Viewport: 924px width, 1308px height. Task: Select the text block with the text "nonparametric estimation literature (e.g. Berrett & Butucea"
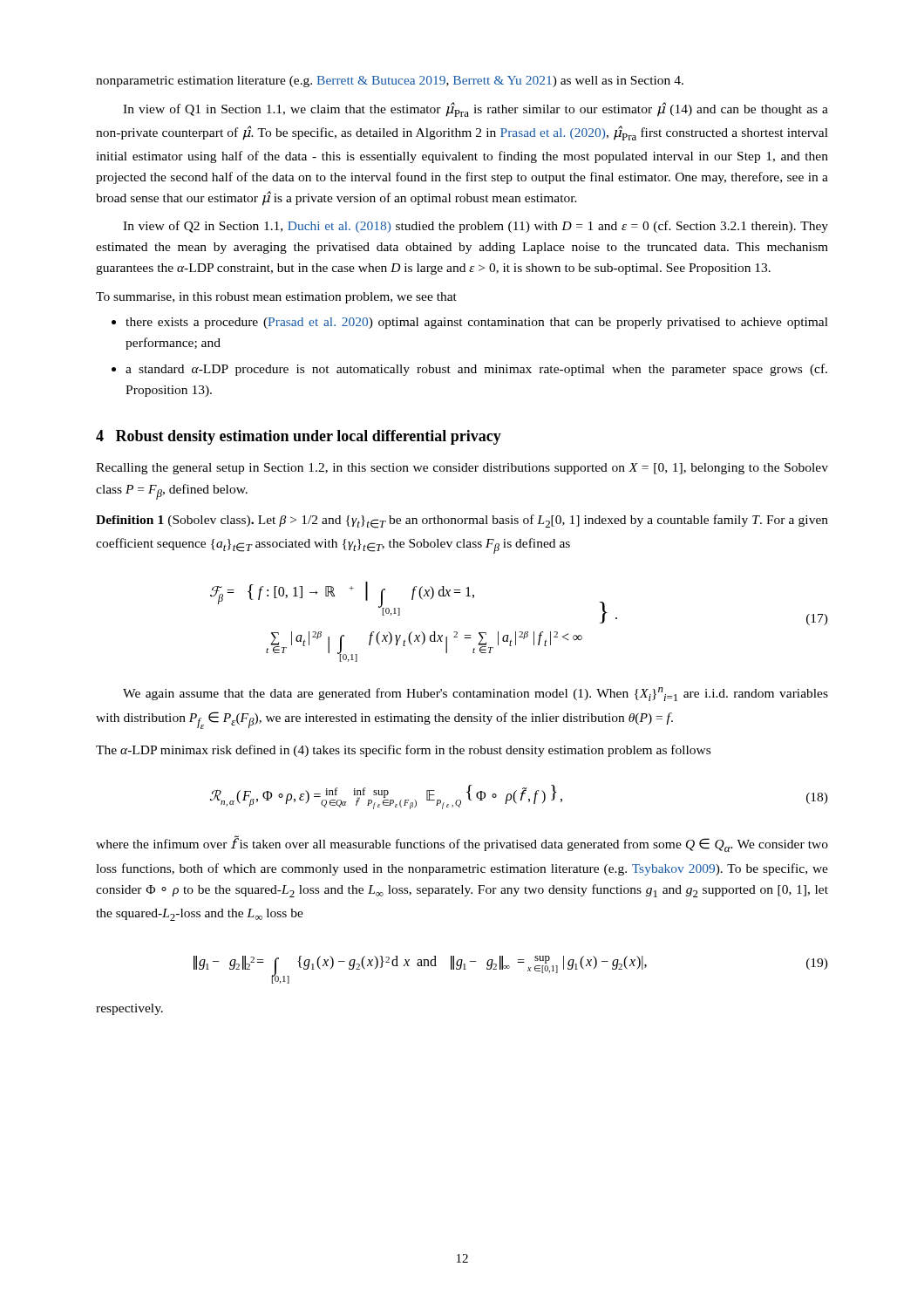click(x=390, y=80)
